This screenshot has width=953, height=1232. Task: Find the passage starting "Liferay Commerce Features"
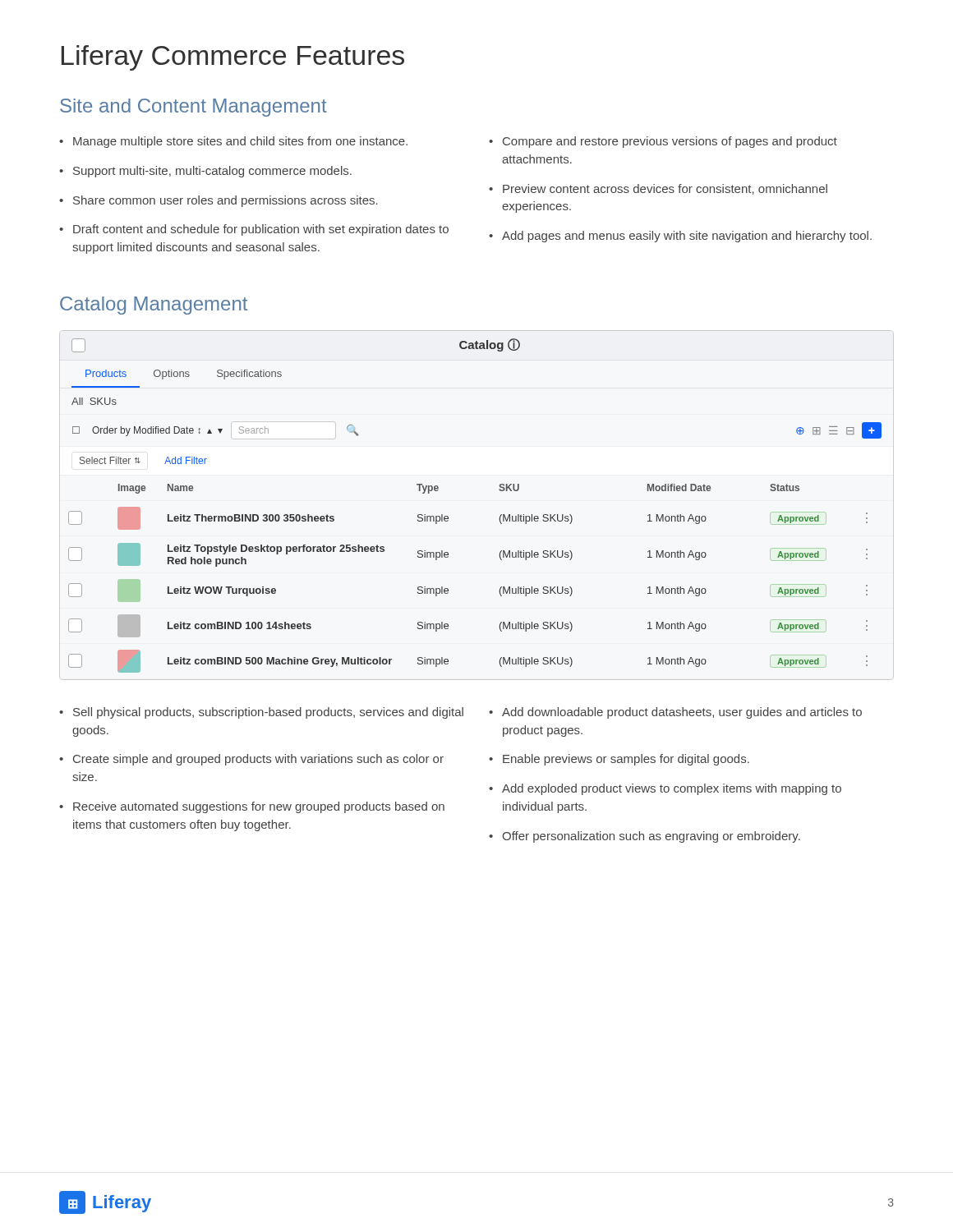pos(233,58)
